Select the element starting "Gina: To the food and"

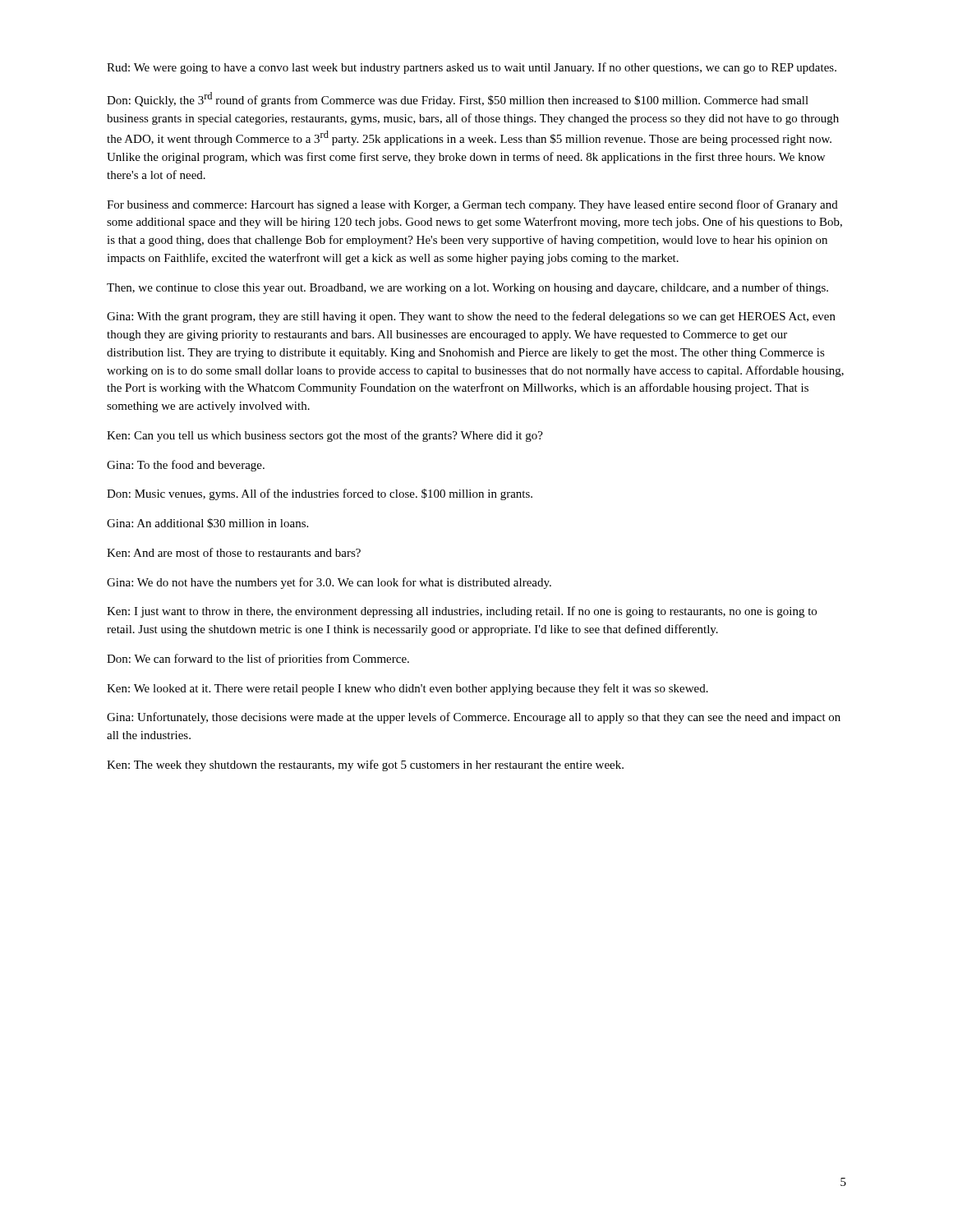pyautogui.click(x=186, y=464)
